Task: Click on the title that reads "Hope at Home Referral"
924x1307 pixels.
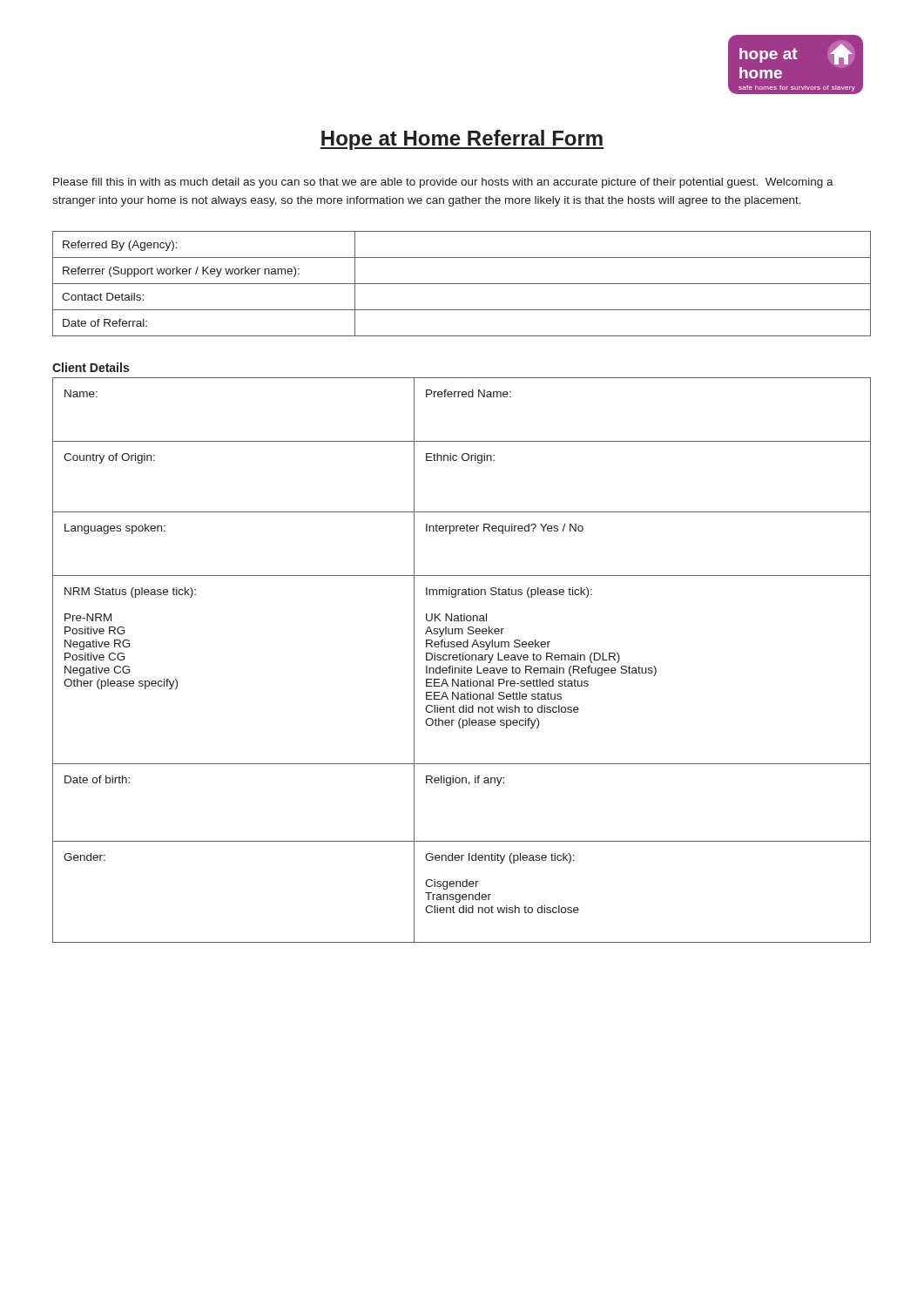Action: pyautogui.click(x=462, y=138)
